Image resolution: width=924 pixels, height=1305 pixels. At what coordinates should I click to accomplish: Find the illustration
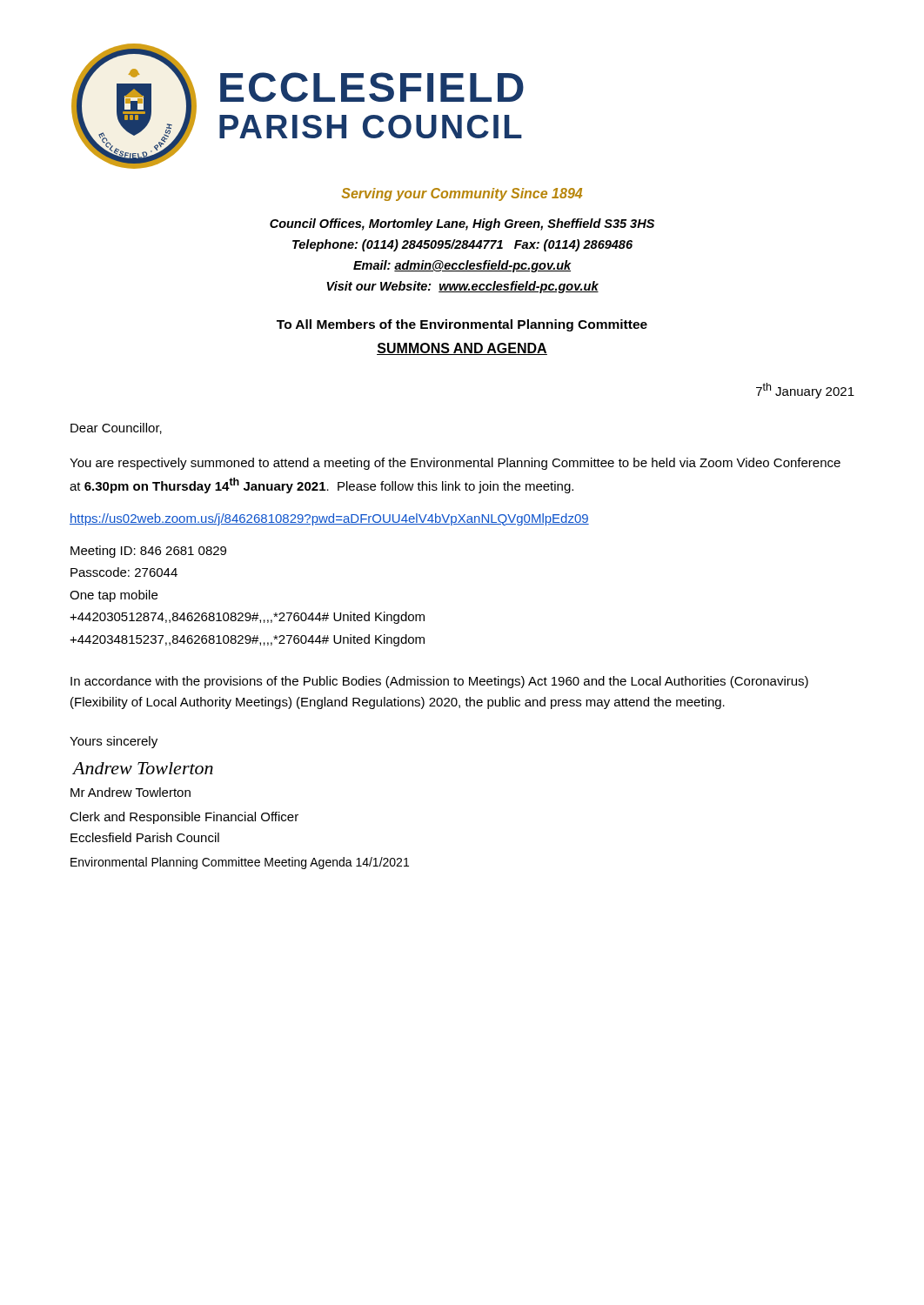point(464,768)
